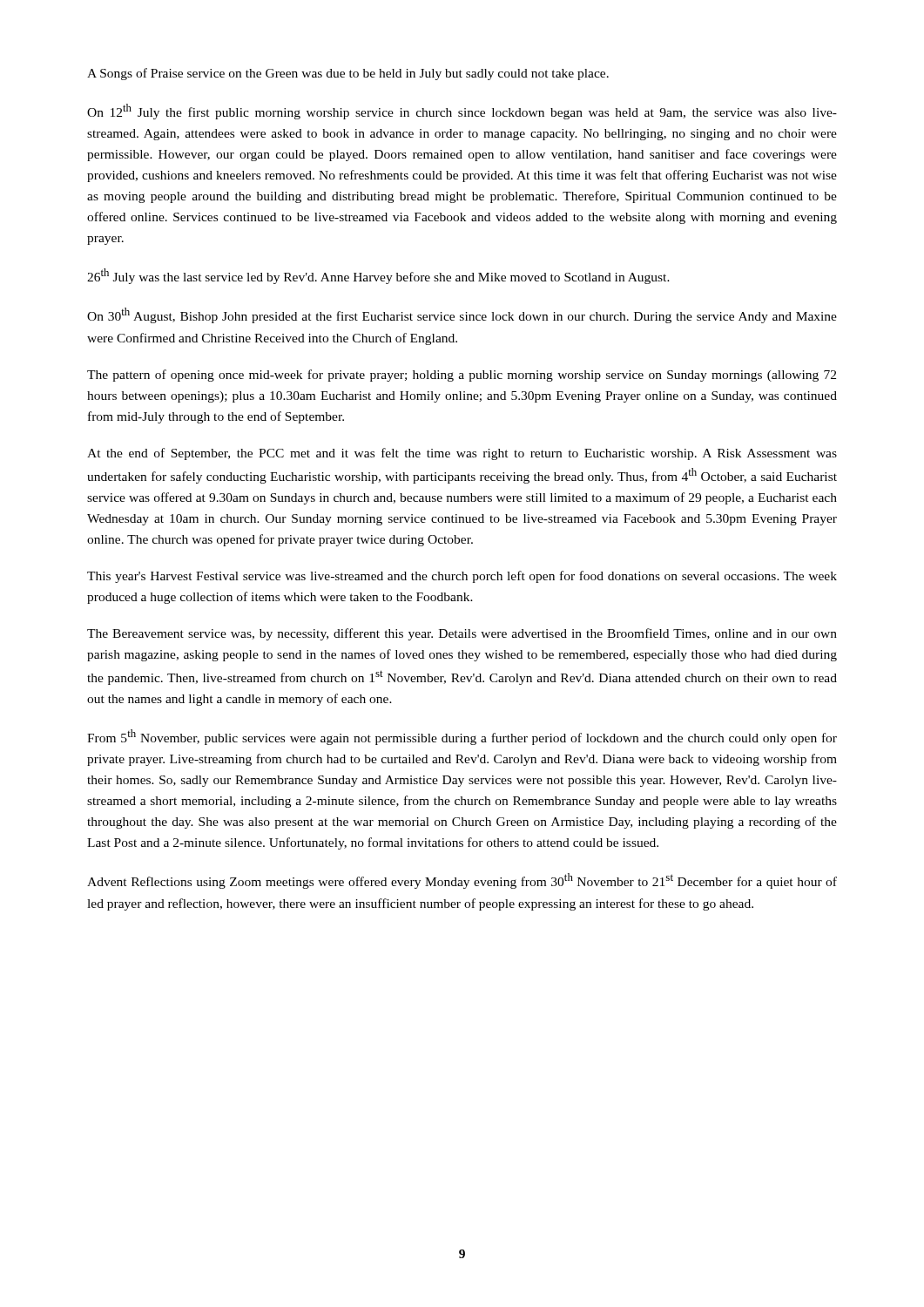Locate the text block that says "The Bereavement service was, by"
Viewport: 924px width, 1307px height.
pyautogui.click(x=462, y=666)
